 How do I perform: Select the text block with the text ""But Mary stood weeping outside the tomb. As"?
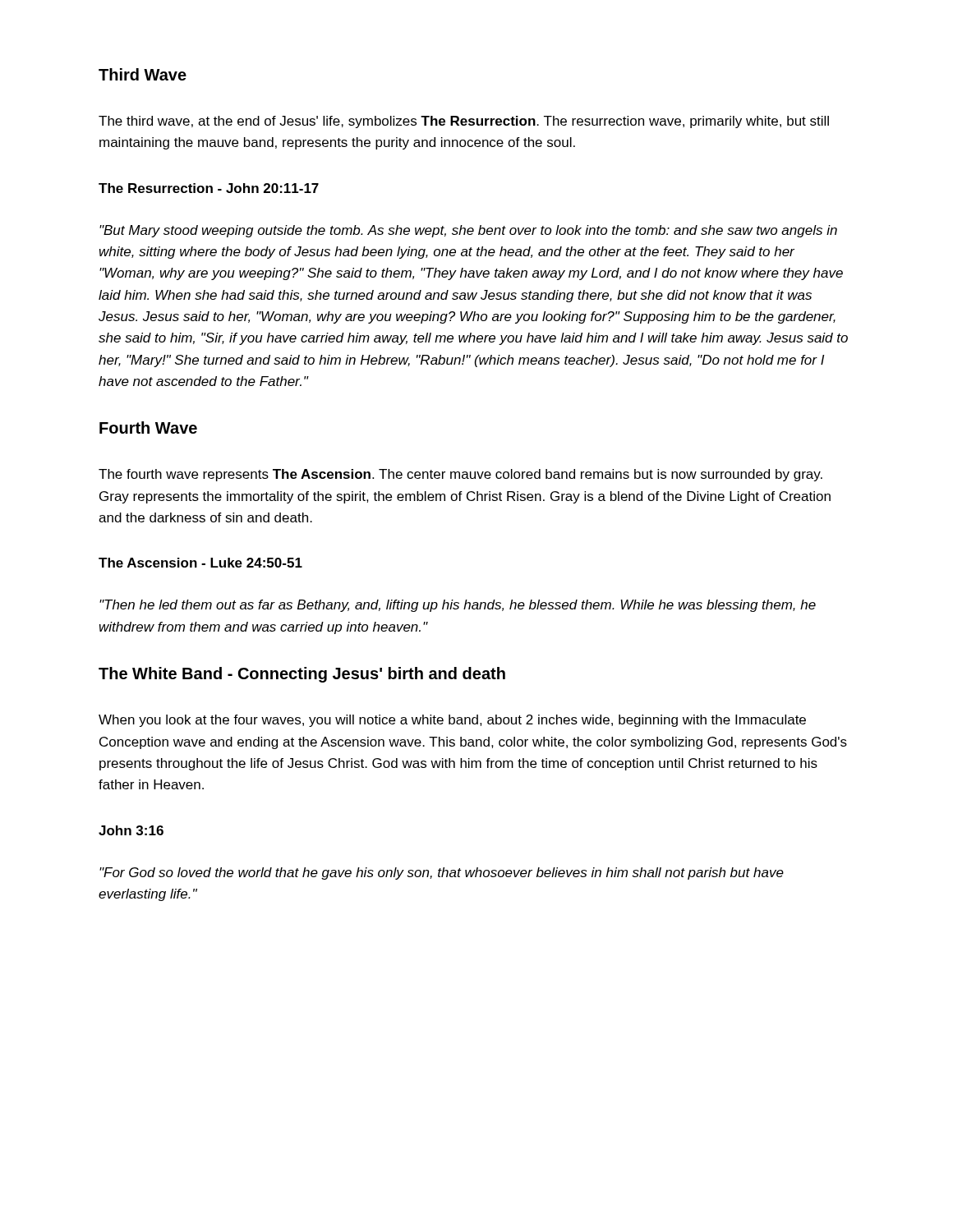point(476,306)
